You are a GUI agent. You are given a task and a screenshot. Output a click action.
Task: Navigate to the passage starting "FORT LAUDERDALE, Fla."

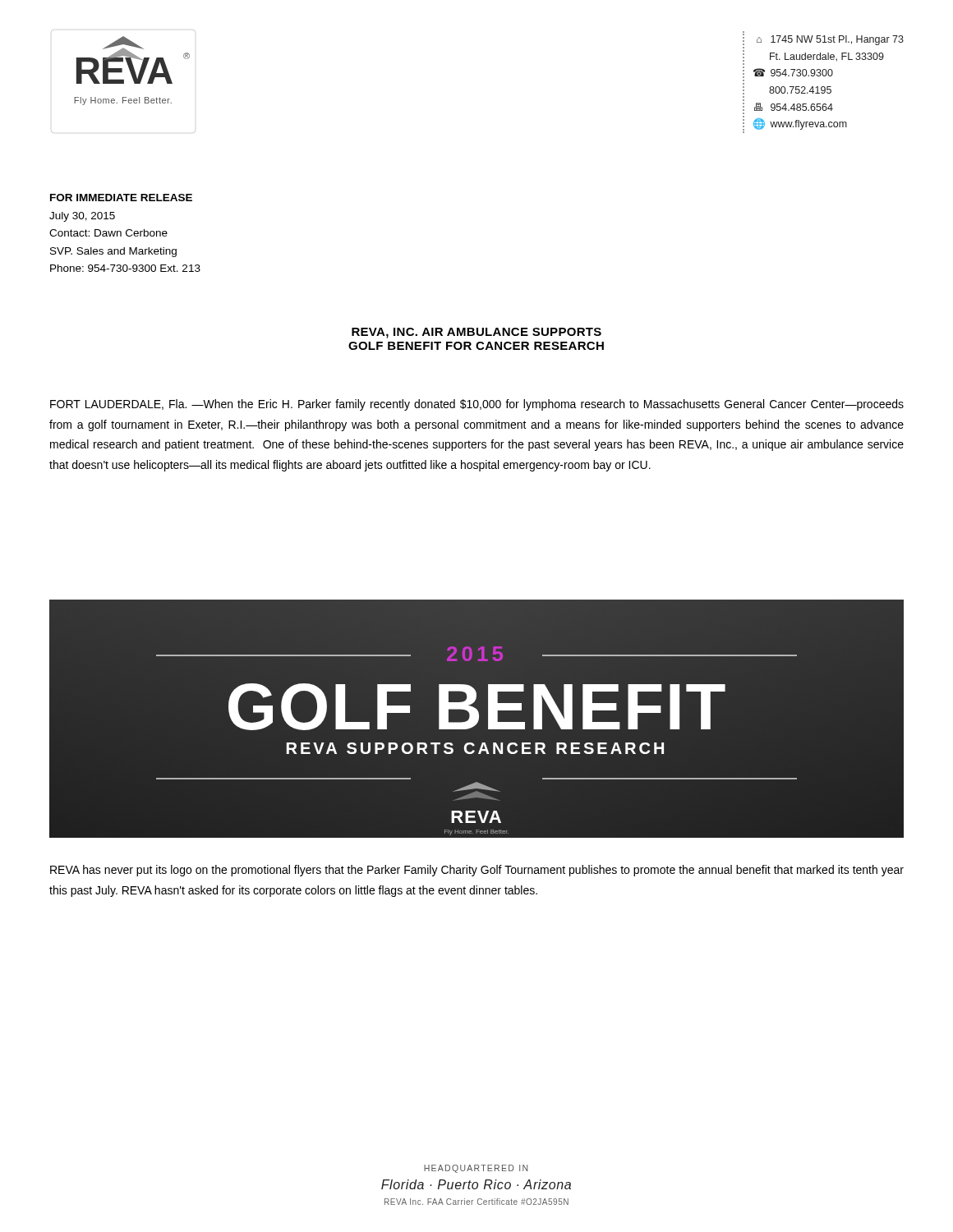tap(476, 434)
